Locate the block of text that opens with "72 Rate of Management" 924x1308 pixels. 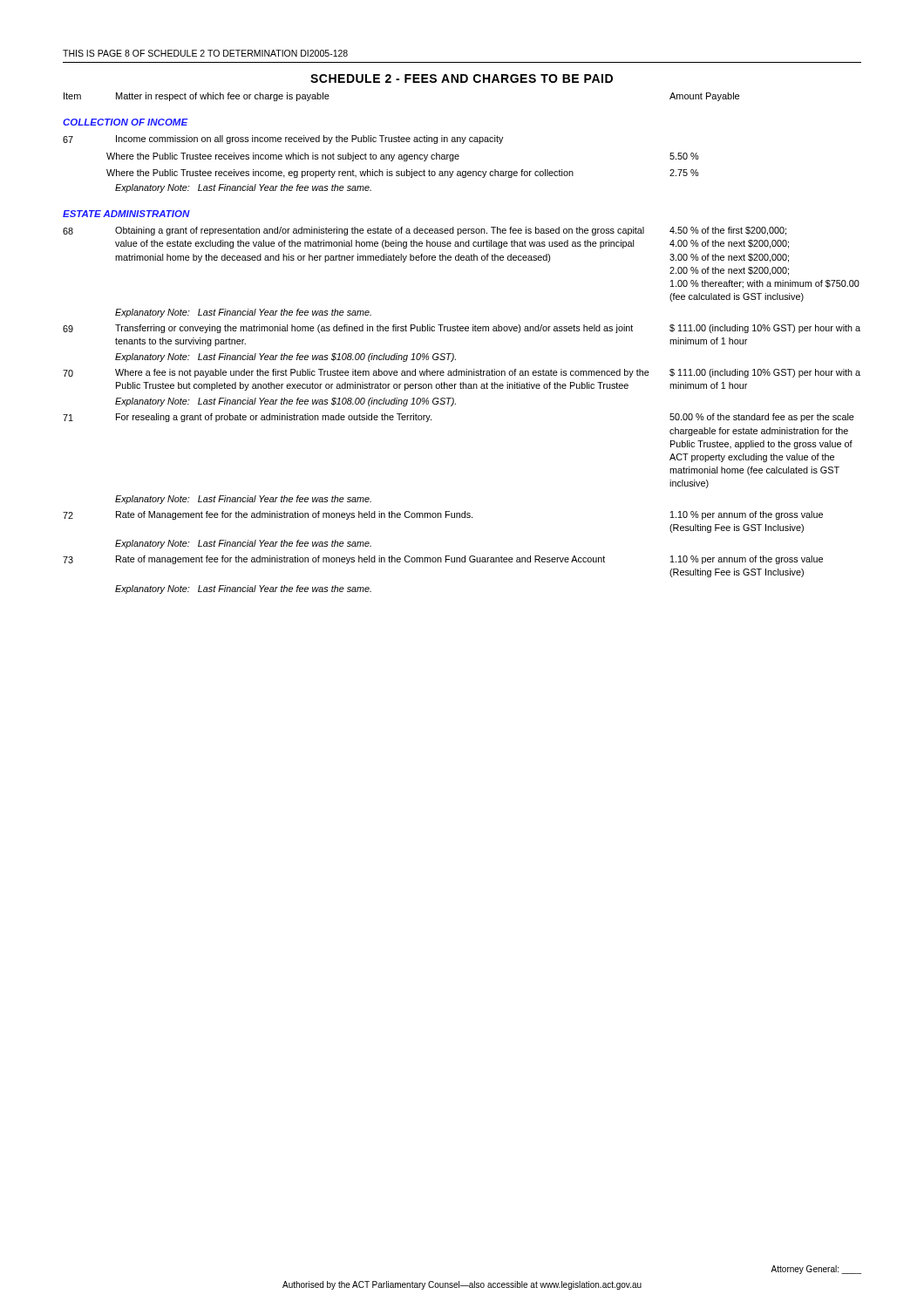point(462,522)
